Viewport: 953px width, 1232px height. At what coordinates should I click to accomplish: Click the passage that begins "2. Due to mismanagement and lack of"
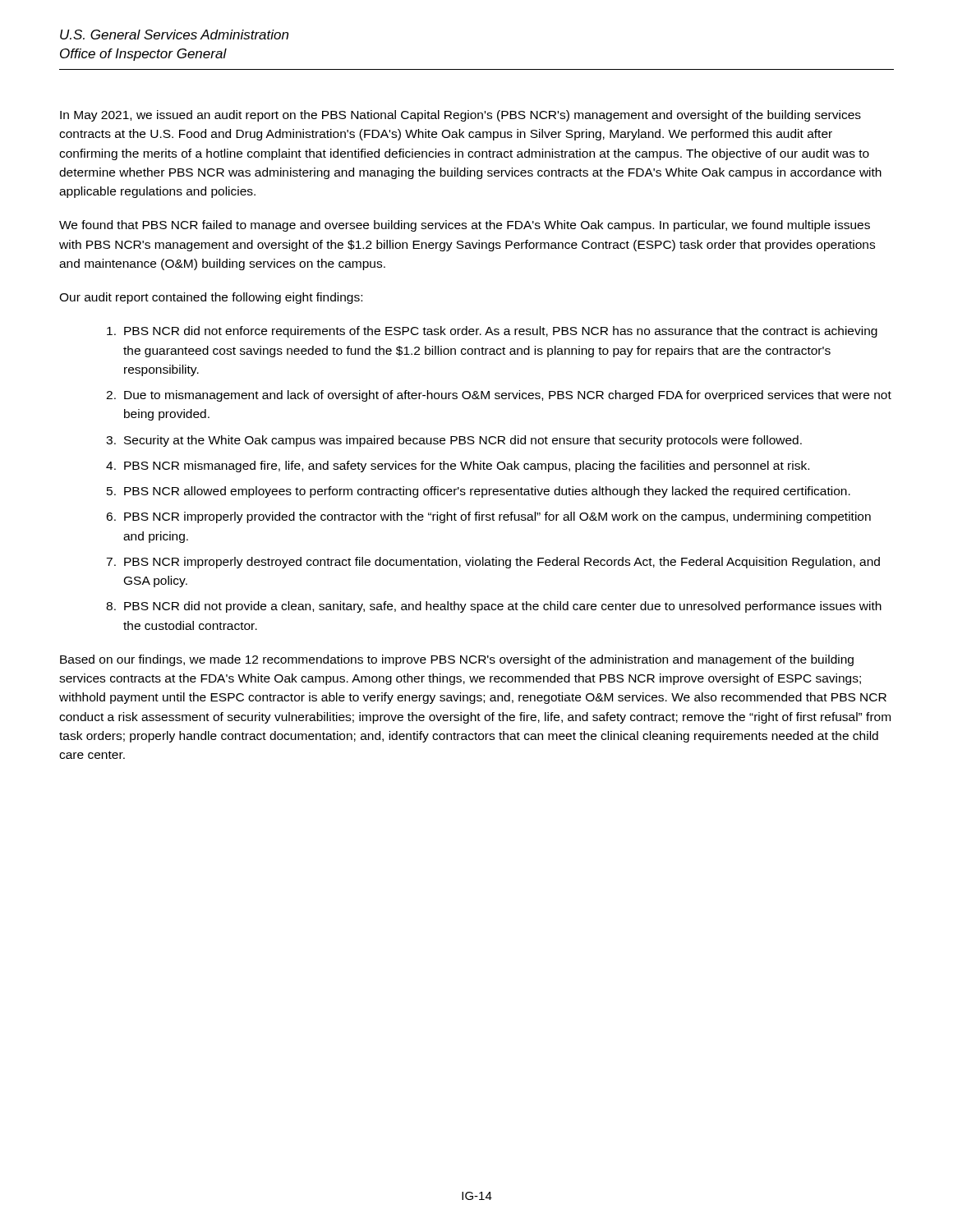493,404
